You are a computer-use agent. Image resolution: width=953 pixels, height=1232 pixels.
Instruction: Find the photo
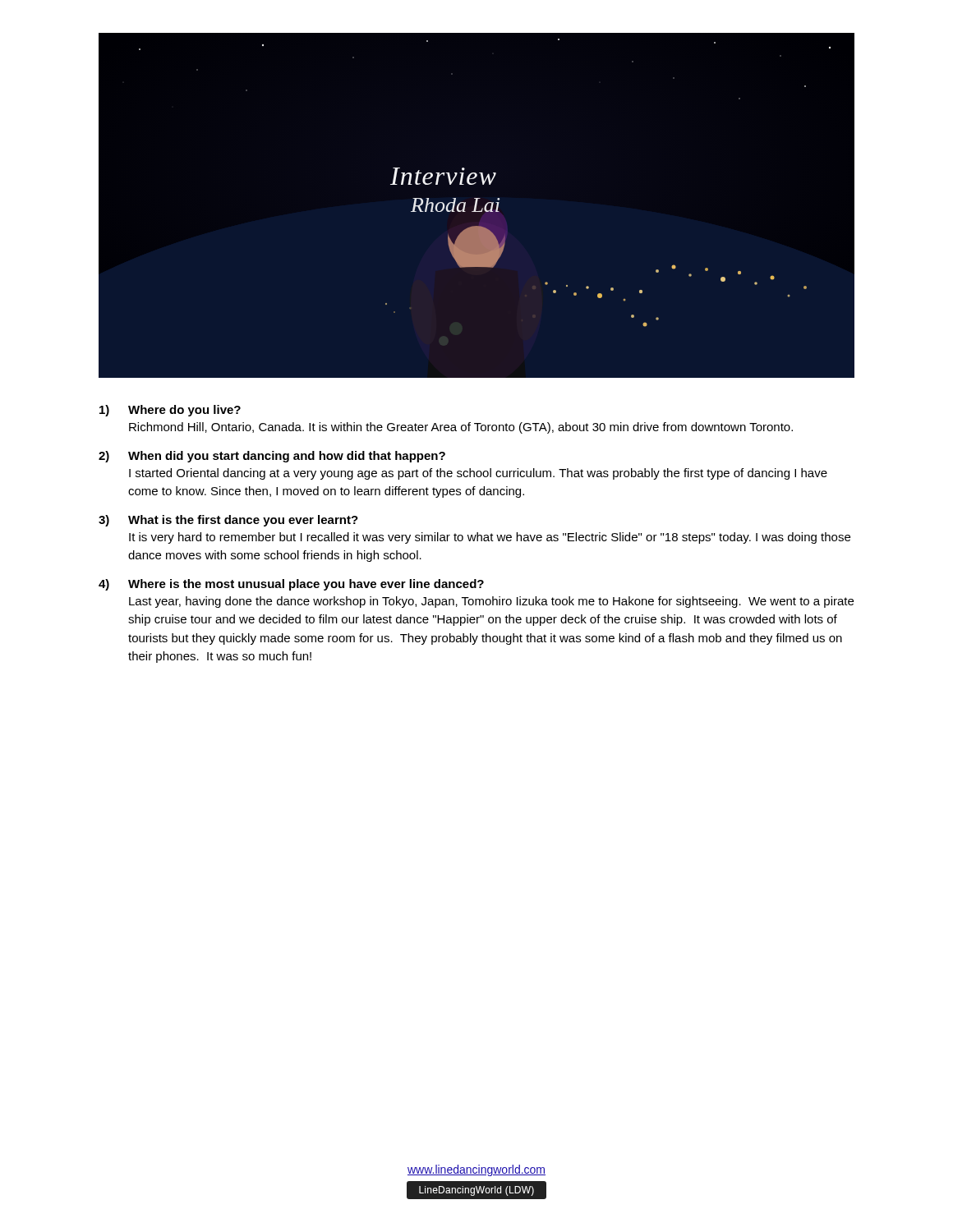coord(476,205)
